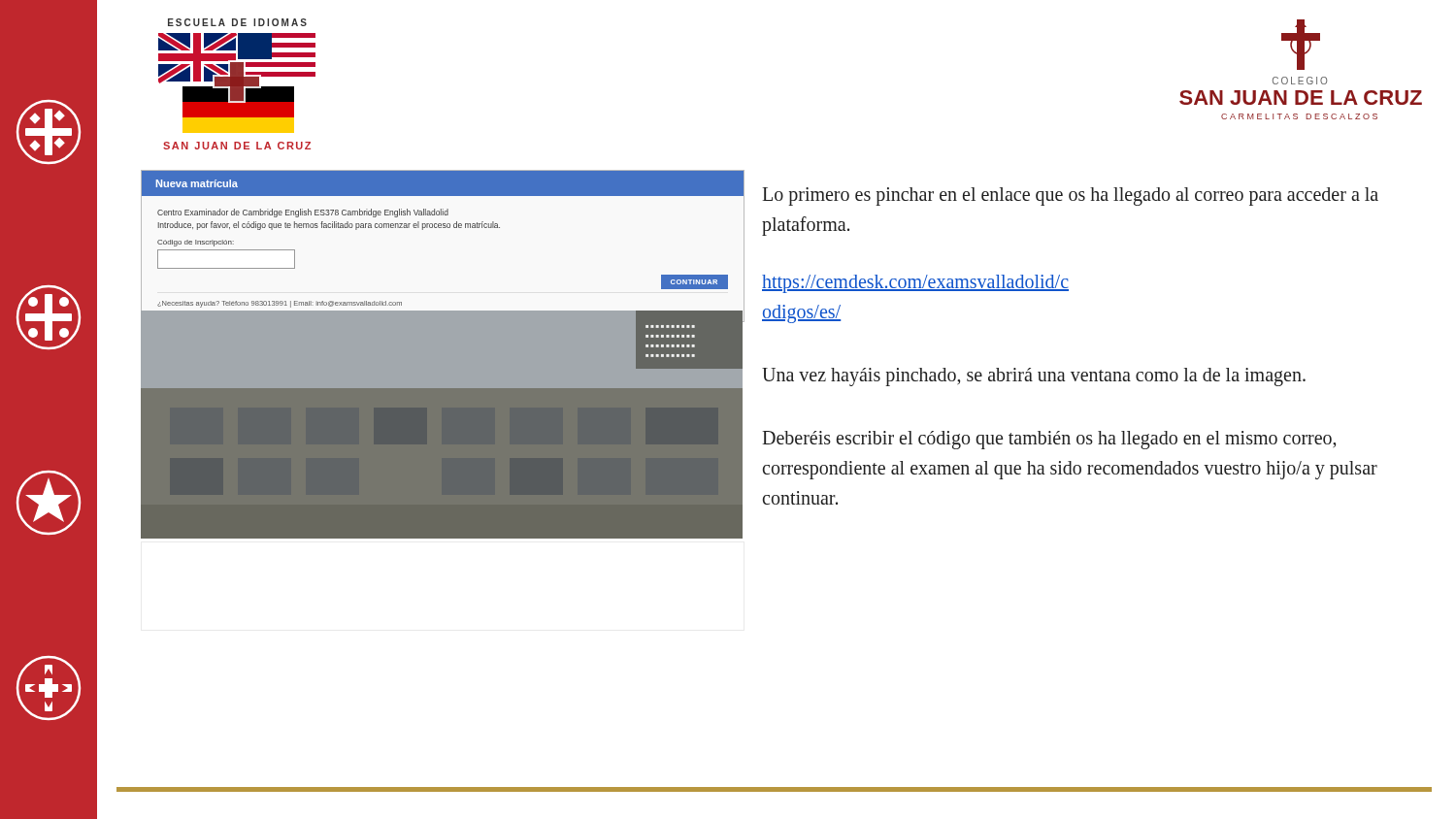1456x819 pixels.
Task: Select the passage starting "Deberéis escribir el"
Action: tap(1070, 468)
